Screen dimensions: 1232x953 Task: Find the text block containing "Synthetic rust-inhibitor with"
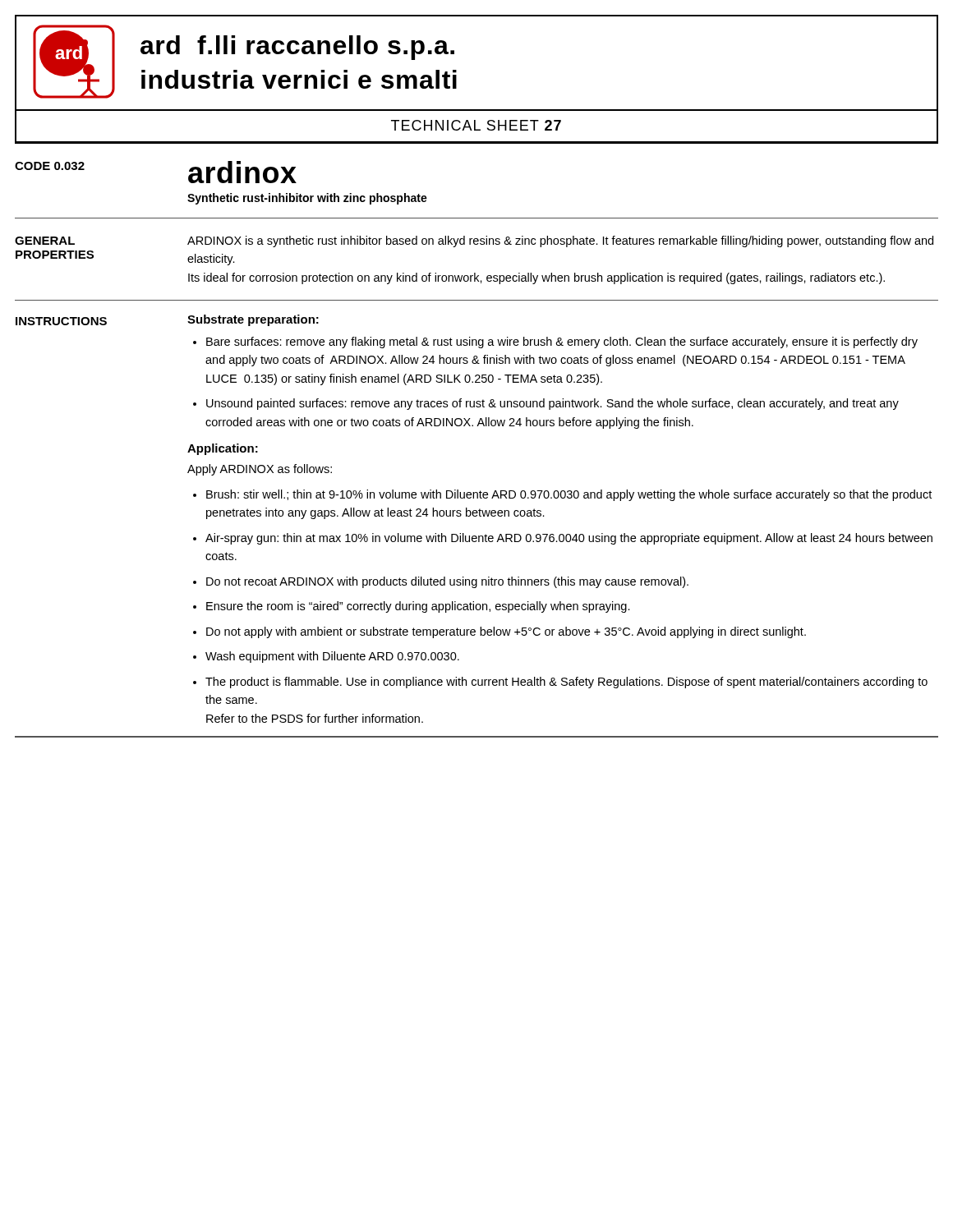307,198
